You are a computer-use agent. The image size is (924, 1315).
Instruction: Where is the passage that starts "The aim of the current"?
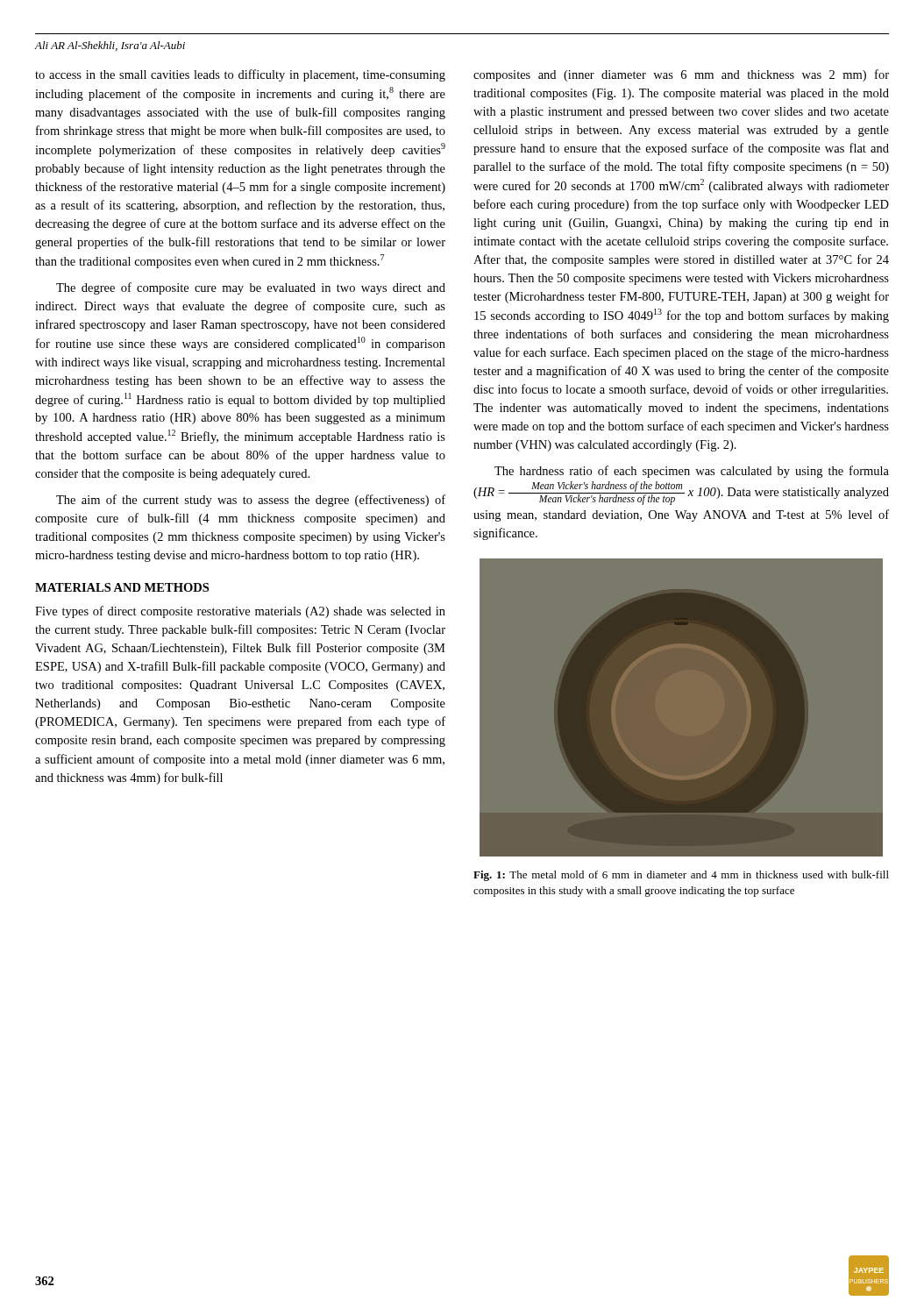(x=240, y=528)
